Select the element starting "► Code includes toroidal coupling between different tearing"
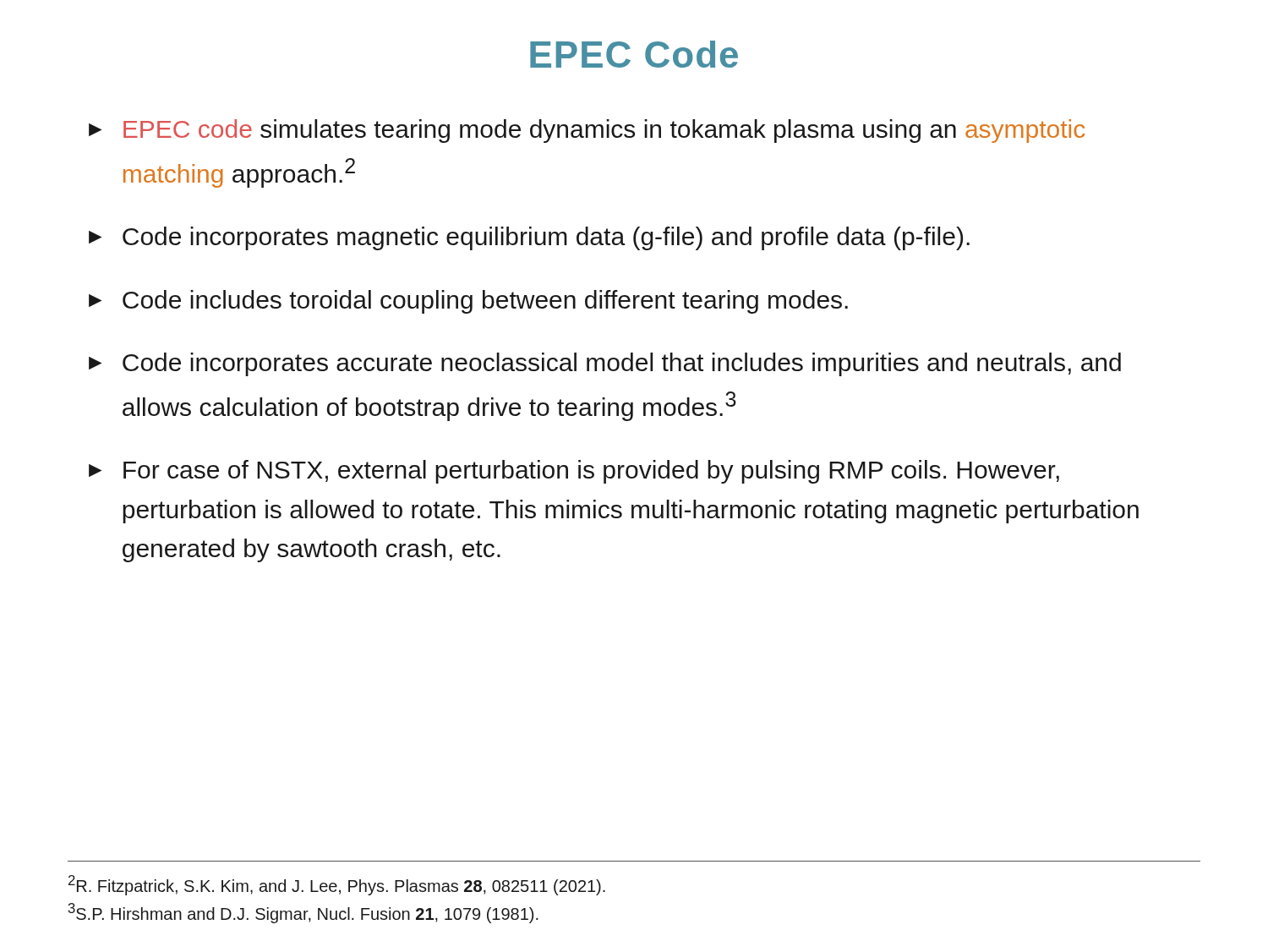Image resolution: width=1268 pixels, height=952 pixels. pos(467,300)
